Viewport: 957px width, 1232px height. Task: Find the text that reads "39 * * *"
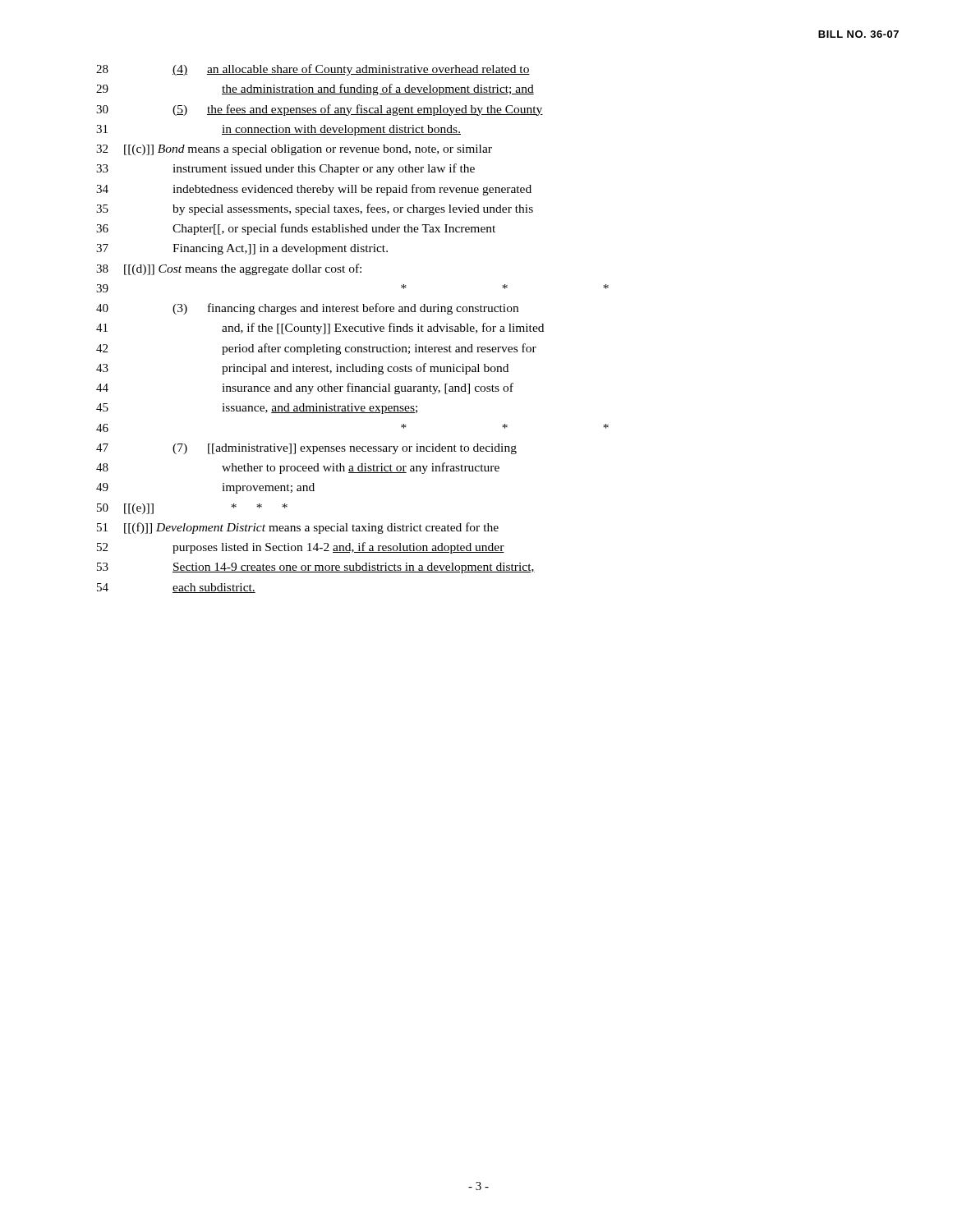click(99, 288)
